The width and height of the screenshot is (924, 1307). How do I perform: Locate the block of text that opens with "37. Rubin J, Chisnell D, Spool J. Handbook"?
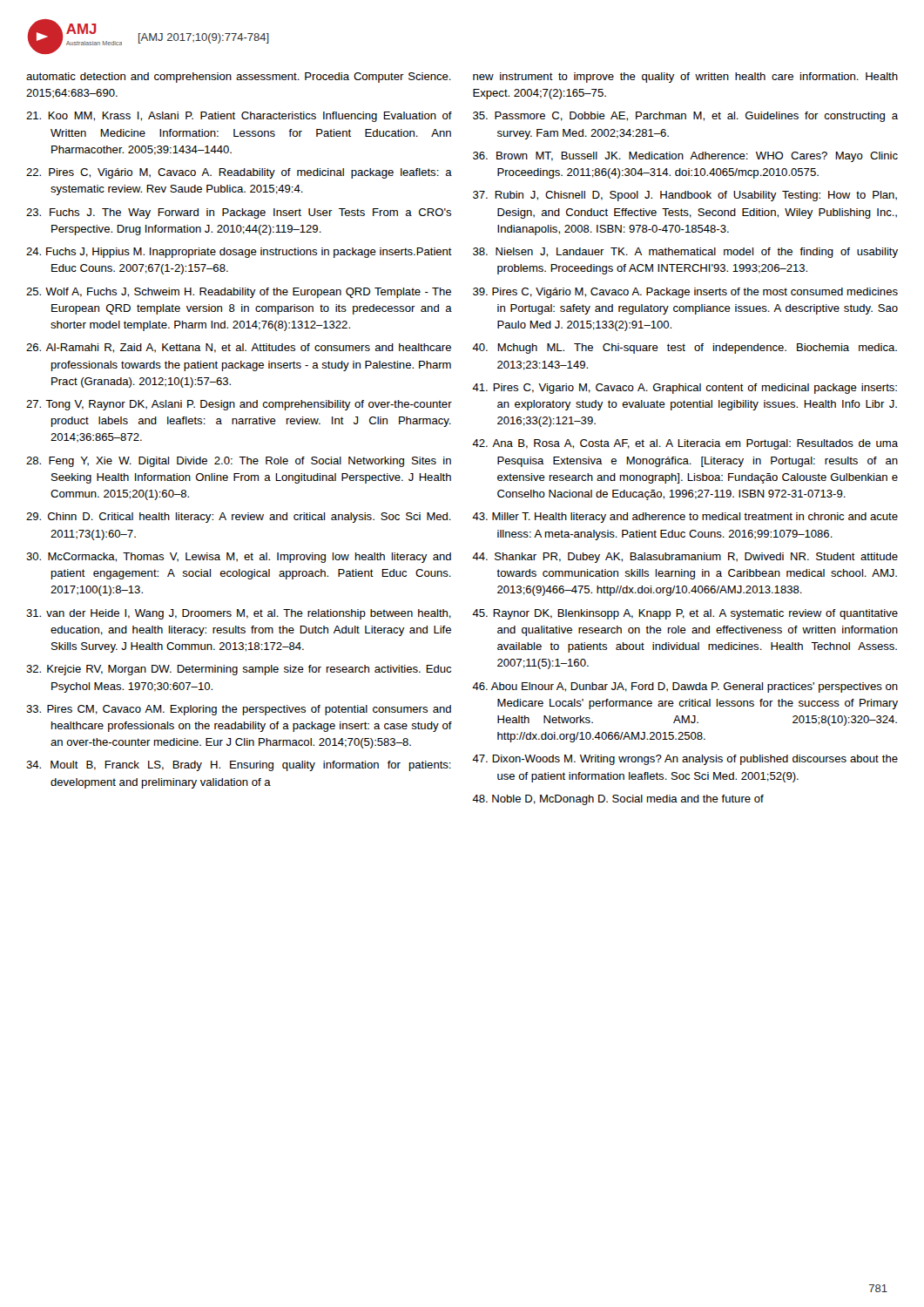(x=685, y=212)
